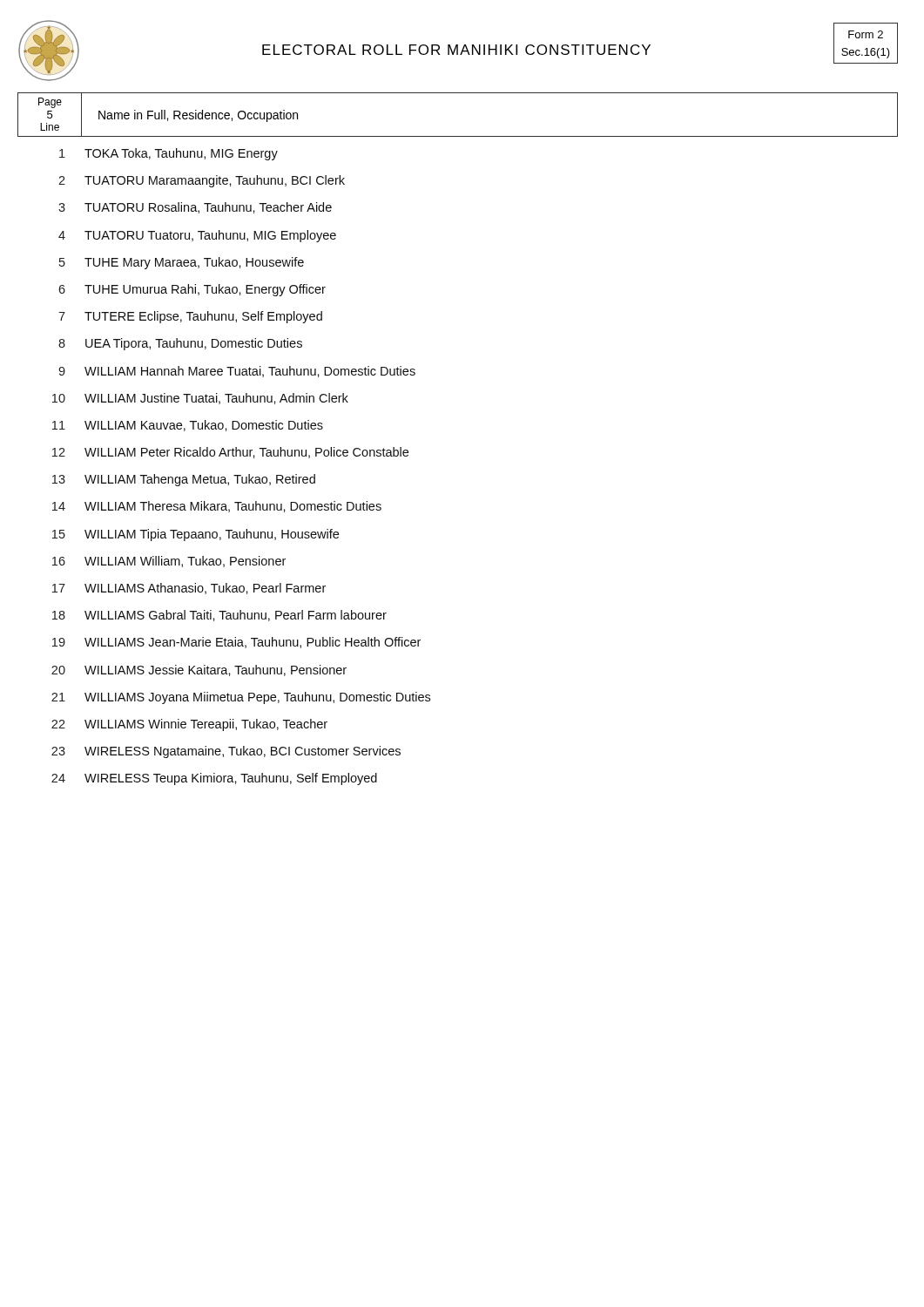The height and width of the screenshot is (1307, 924).
Task: Locate the region starting "10 WILLIAM Justine"
Action: coord(200,399)
